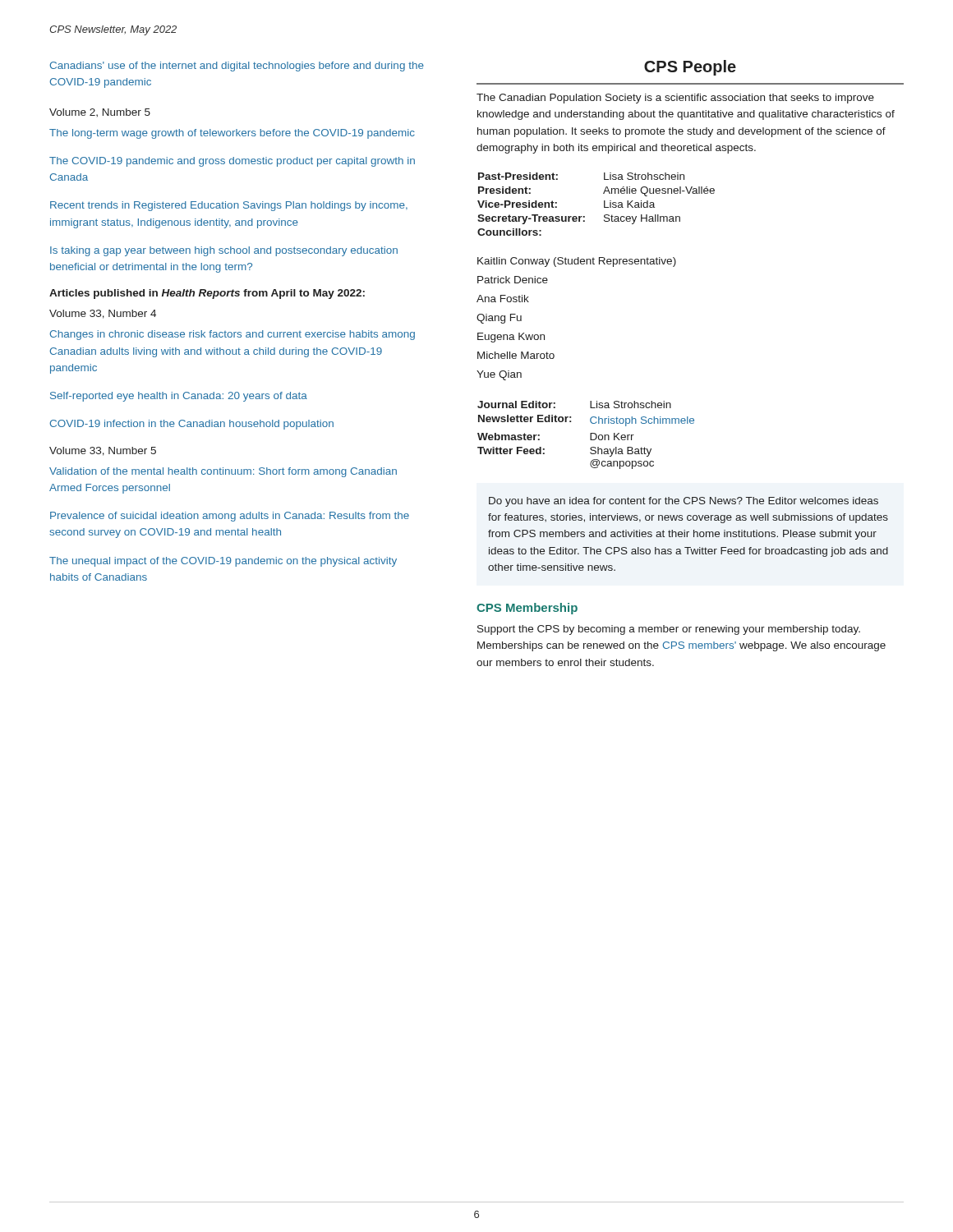Locate the section header that says "CPS Membership"
953x1232 pixels.
coord(527,607)
